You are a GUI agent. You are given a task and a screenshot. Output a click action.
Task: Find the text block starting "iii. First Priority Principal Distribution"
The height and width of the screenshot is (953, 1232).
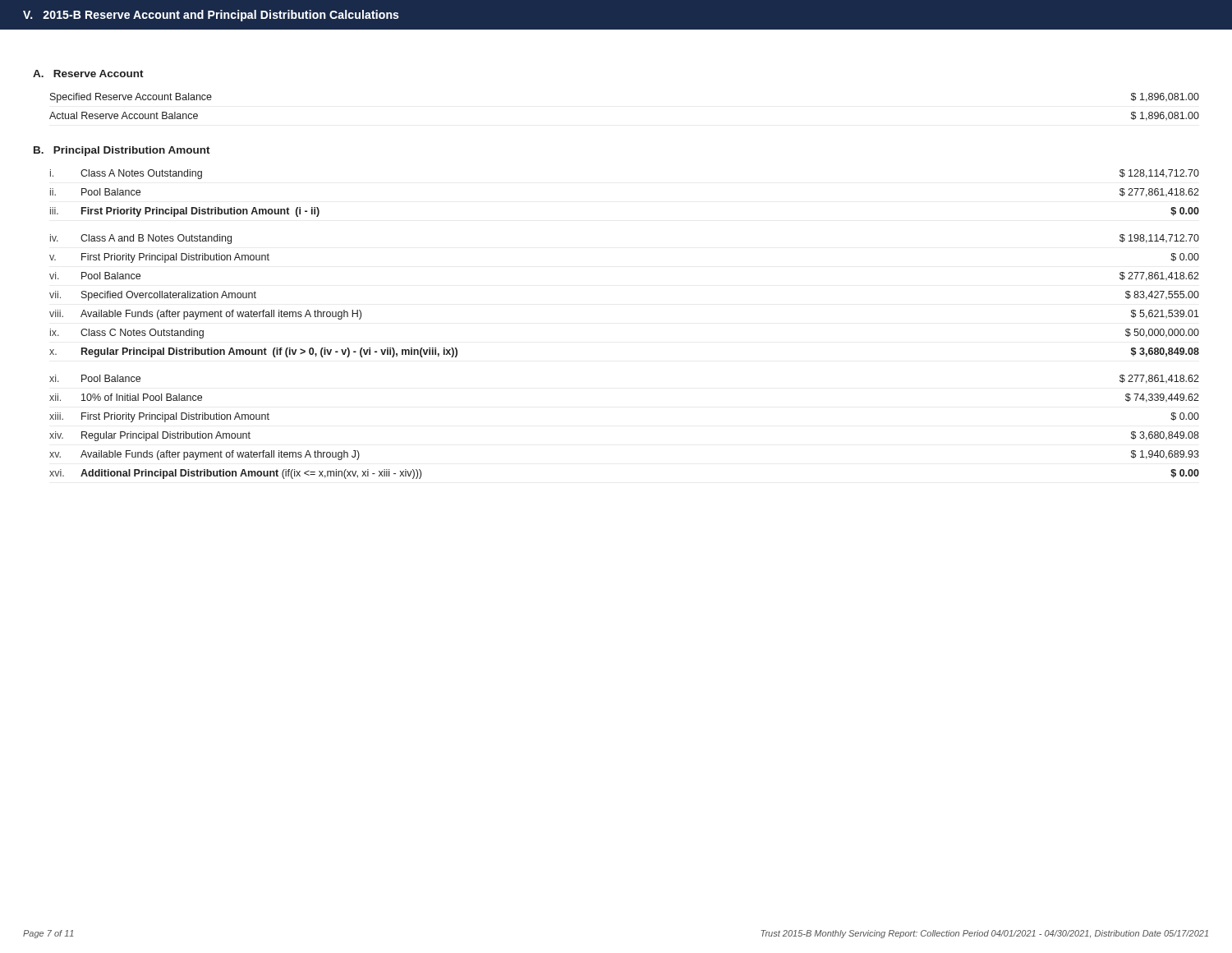tap(199, 212)
